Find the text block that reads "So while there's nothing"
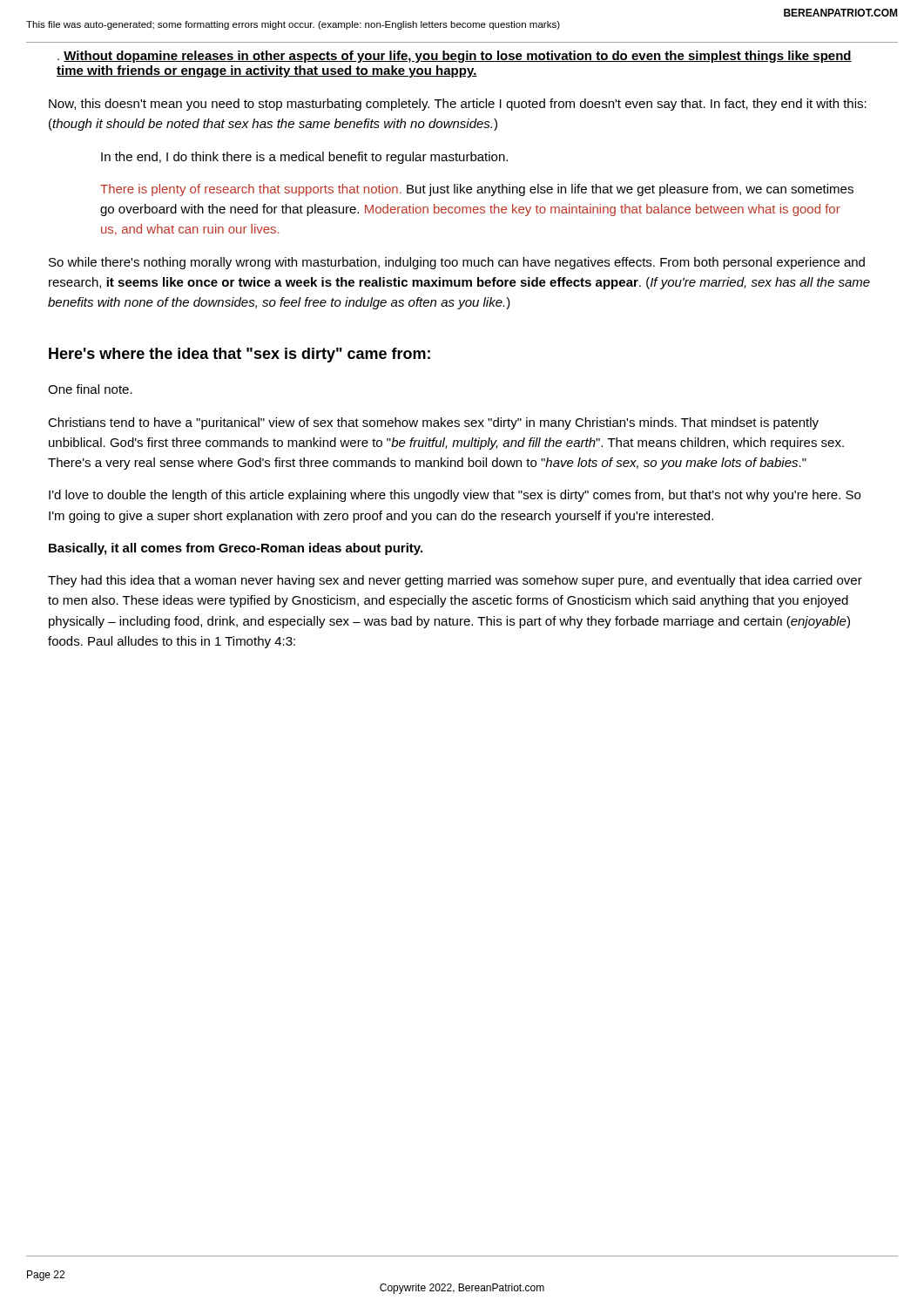The height and width of the screenshot is (1307, 924). (459, 282)
